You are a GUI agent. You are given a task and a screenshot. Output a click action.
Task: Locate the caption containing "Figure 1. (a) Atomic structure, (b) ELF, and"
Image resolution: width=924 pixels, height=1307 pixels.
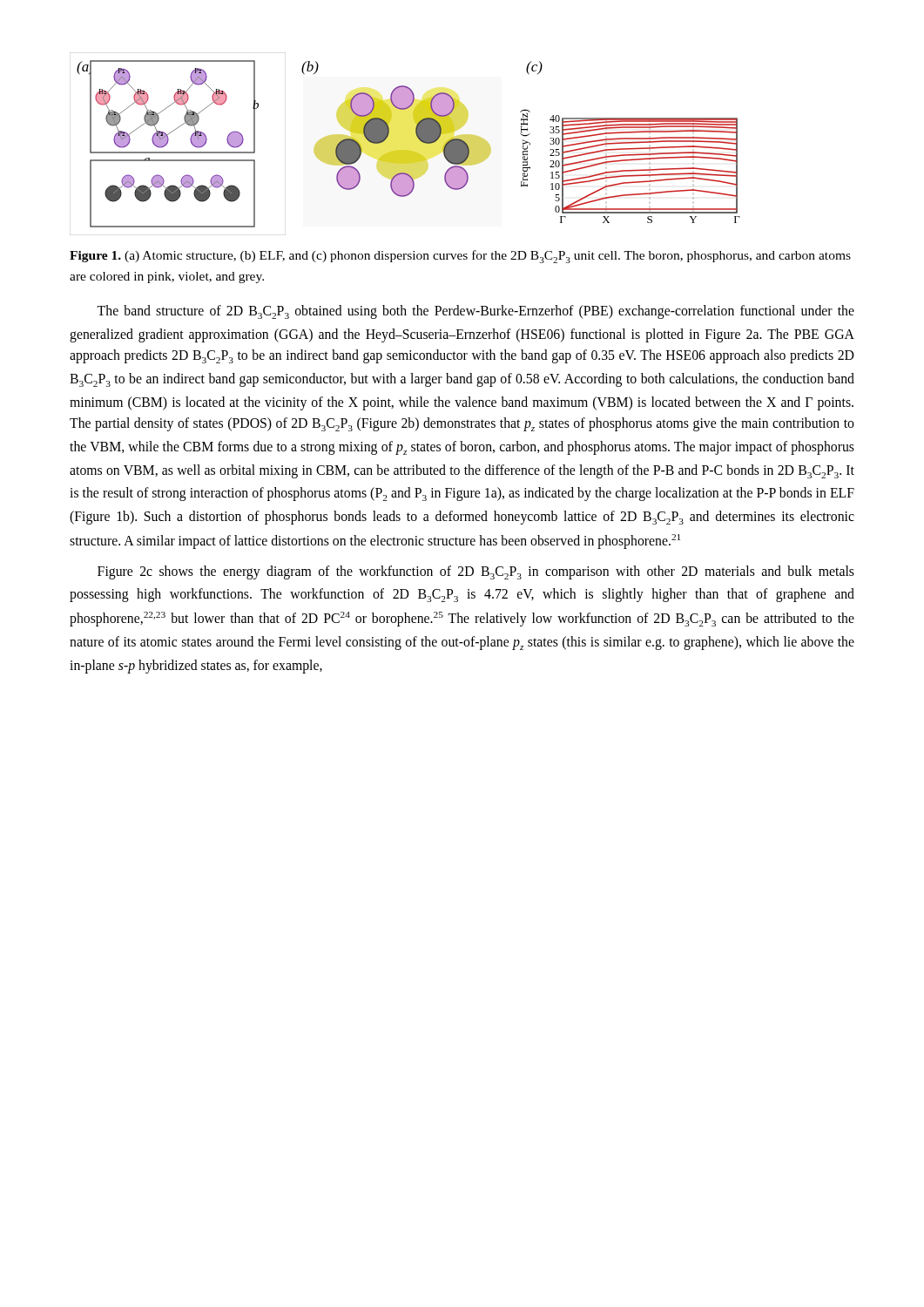[460, 265]
